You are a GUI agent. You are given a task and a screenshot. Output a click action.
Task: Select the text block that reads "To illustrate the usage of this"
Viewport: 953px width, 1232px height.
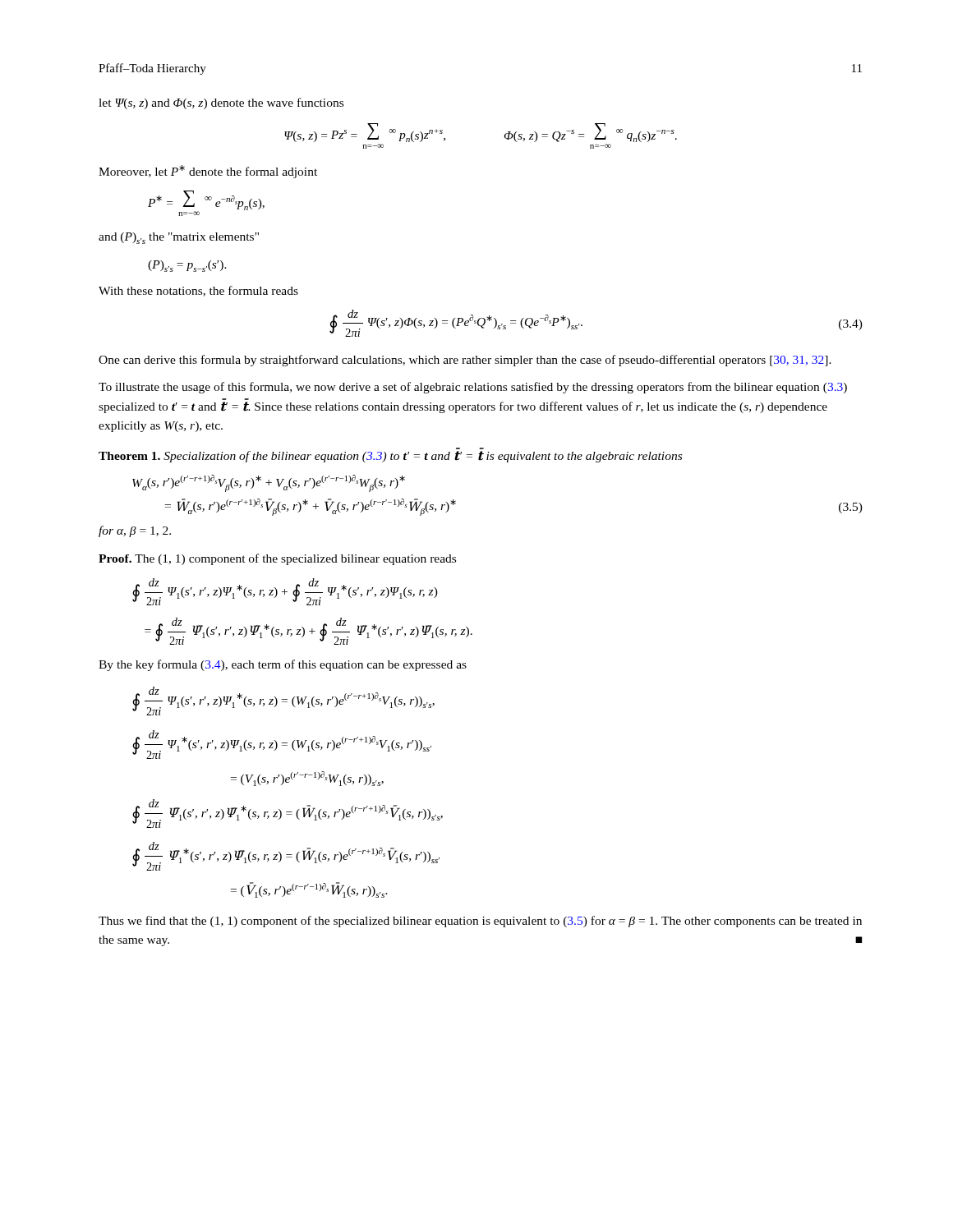[473, 406]
